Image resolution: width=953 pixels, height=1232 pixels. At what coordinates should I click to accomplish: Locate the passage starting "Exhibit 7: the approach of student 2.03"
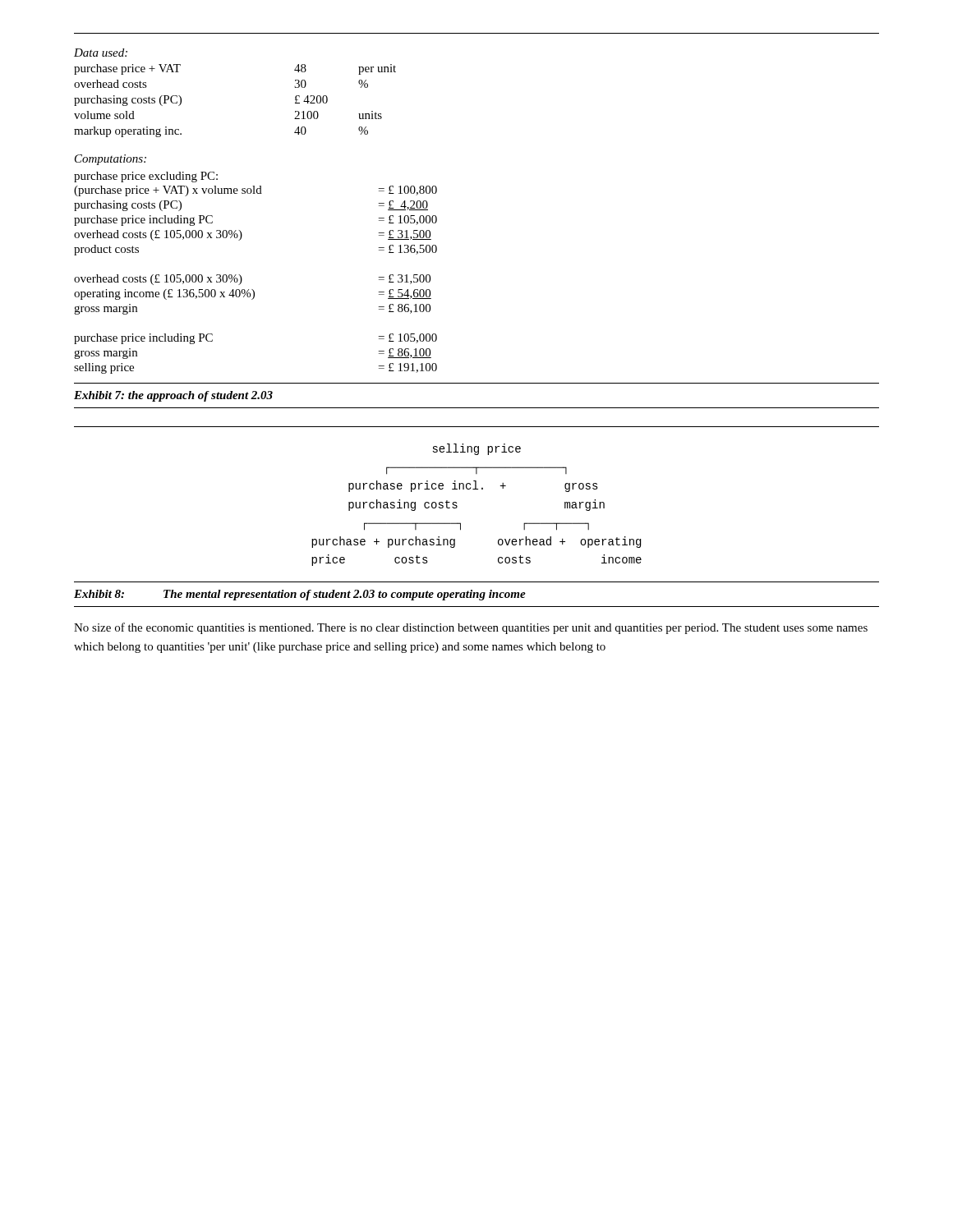[x=173, y=395]
